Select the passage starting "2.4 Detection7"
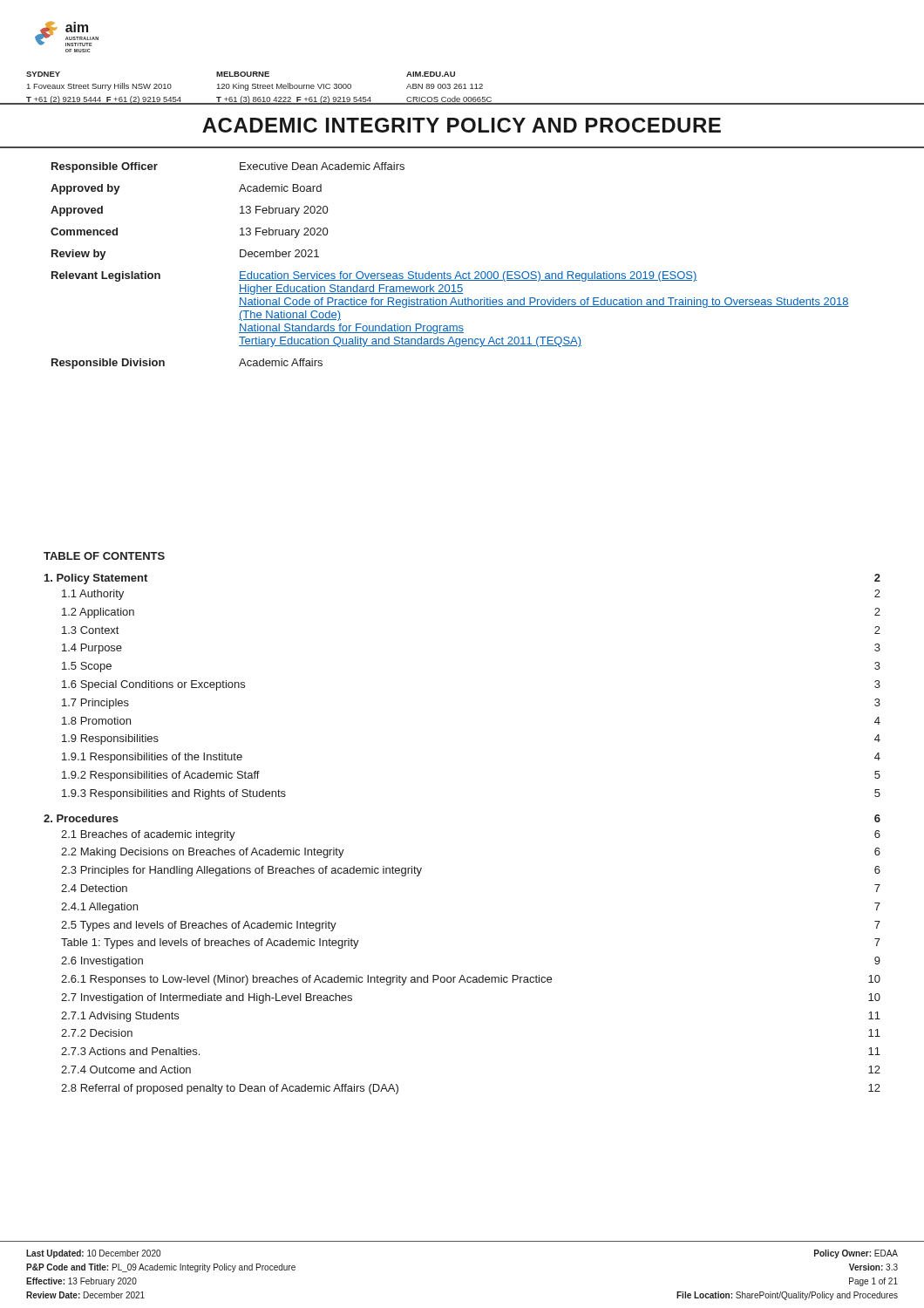Screen dimensions: 1308x924 tap(93, 888)
